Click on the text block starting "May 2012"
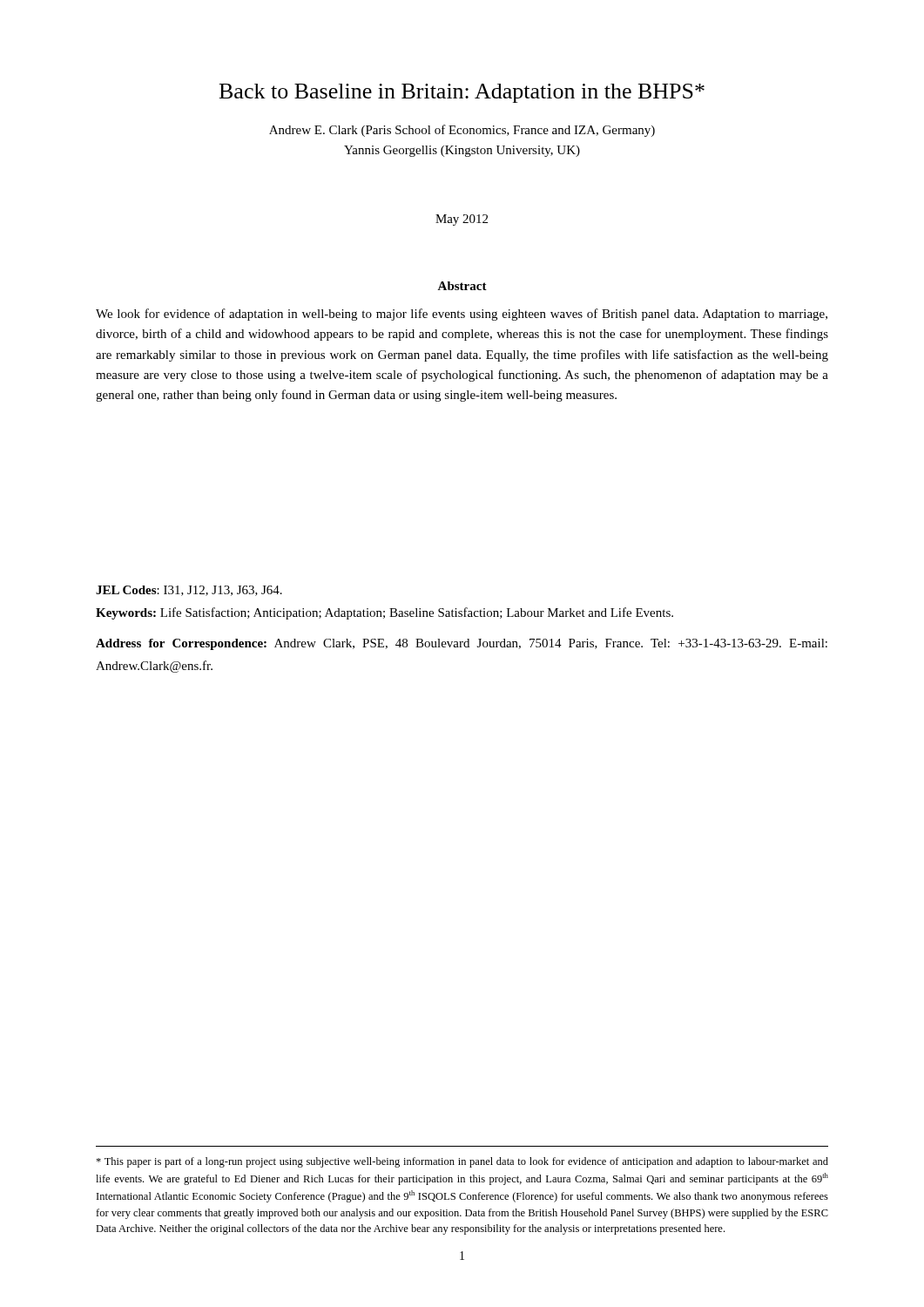This screenshot has width=924, height=1307. pos(462,219)
